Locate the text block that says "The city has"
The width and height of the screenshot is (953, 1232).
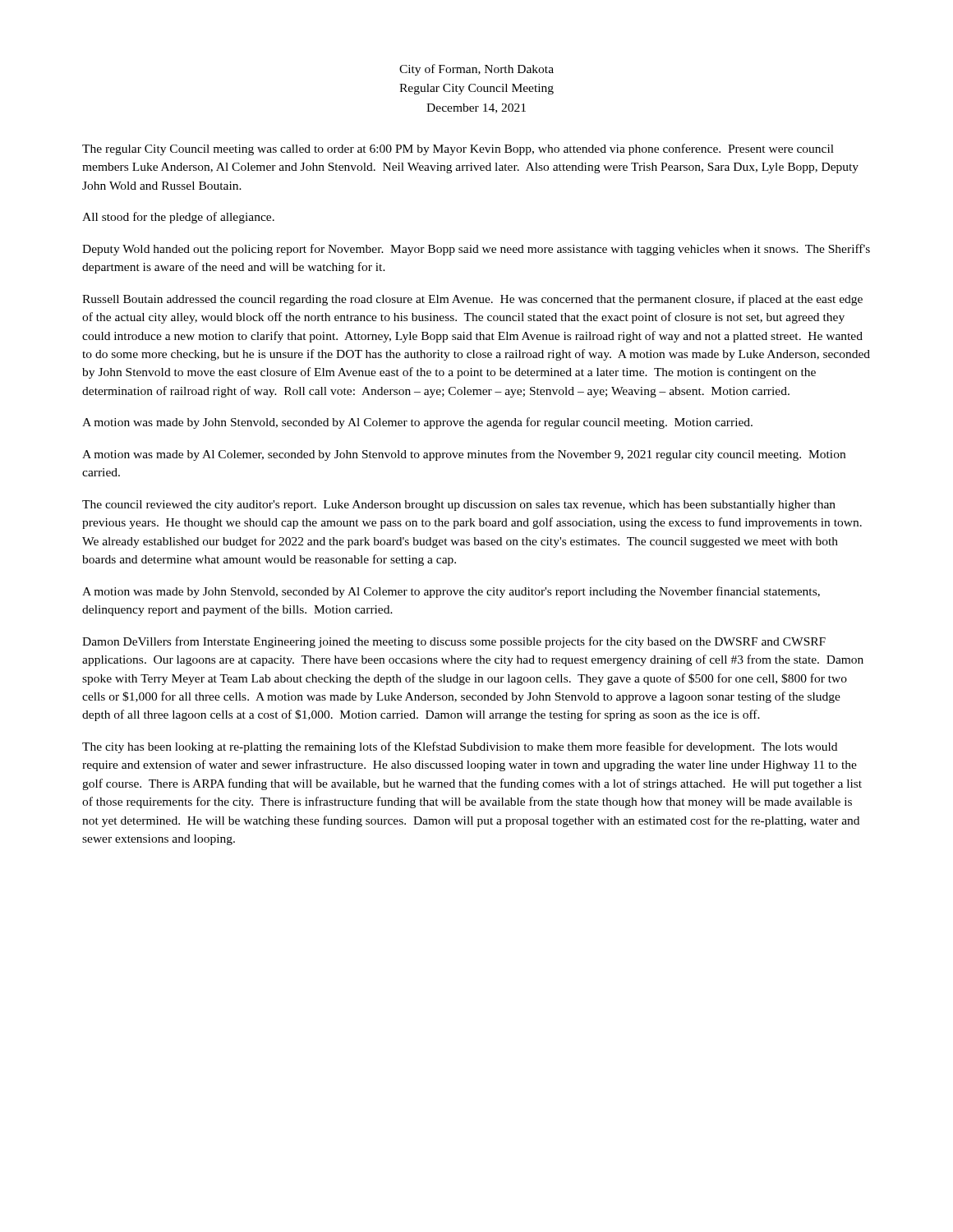coord(472,792)
